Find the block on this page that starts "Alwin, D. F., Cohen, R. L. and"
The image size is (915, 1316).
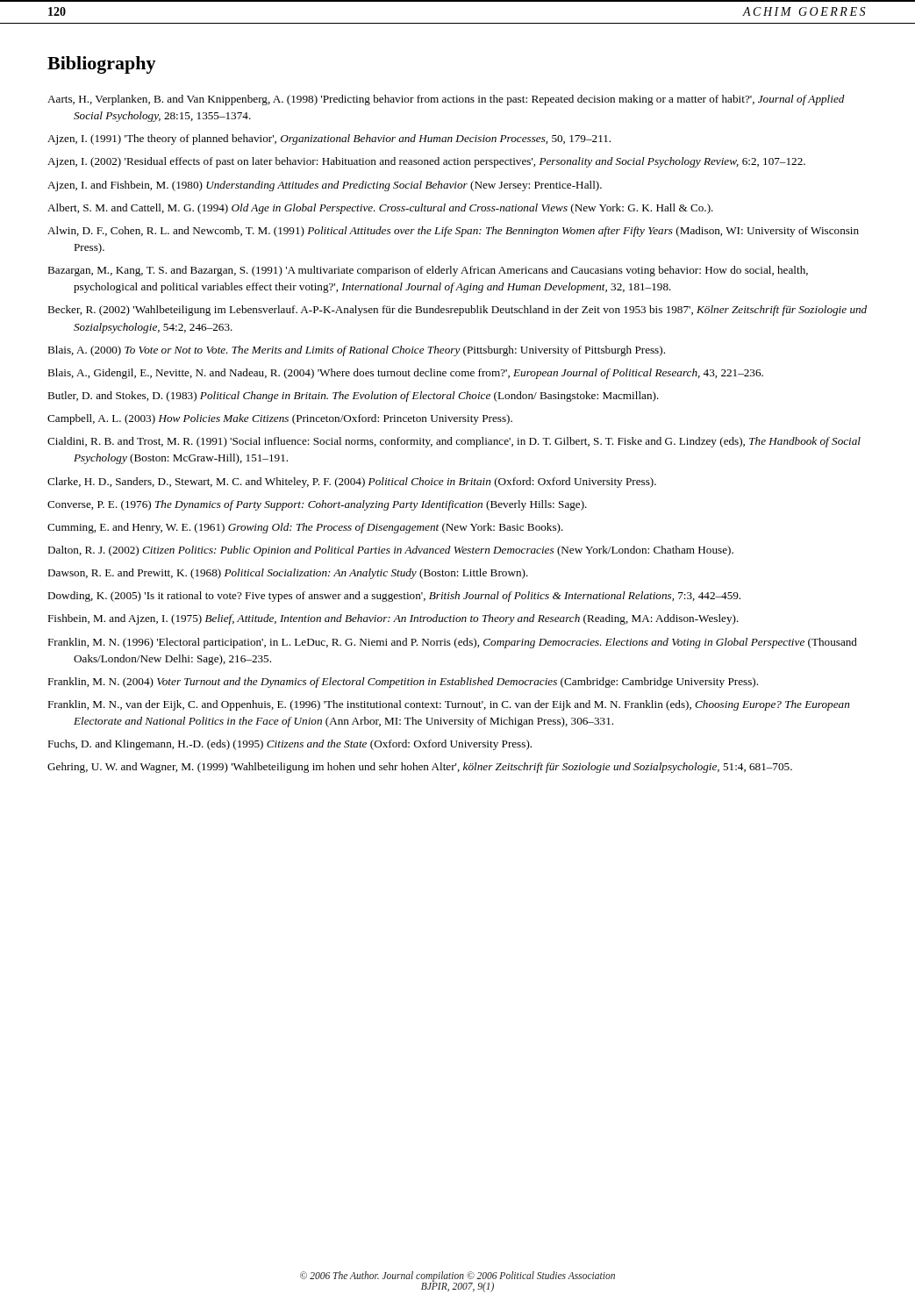pyautogui.click(x=453, y=239)
